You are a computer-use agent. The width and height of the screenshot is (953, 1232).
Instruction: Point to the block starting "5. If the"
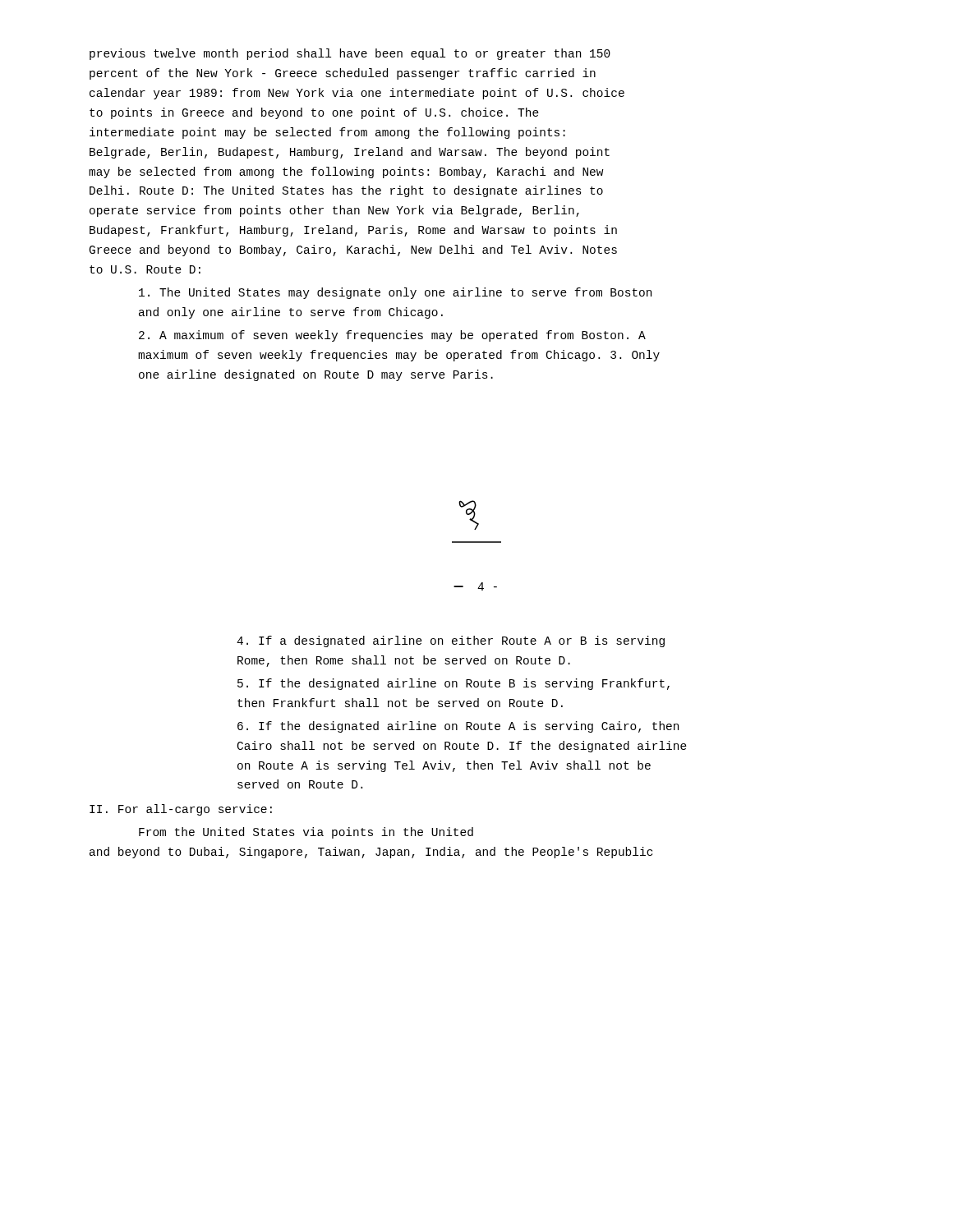coord(455,694)
